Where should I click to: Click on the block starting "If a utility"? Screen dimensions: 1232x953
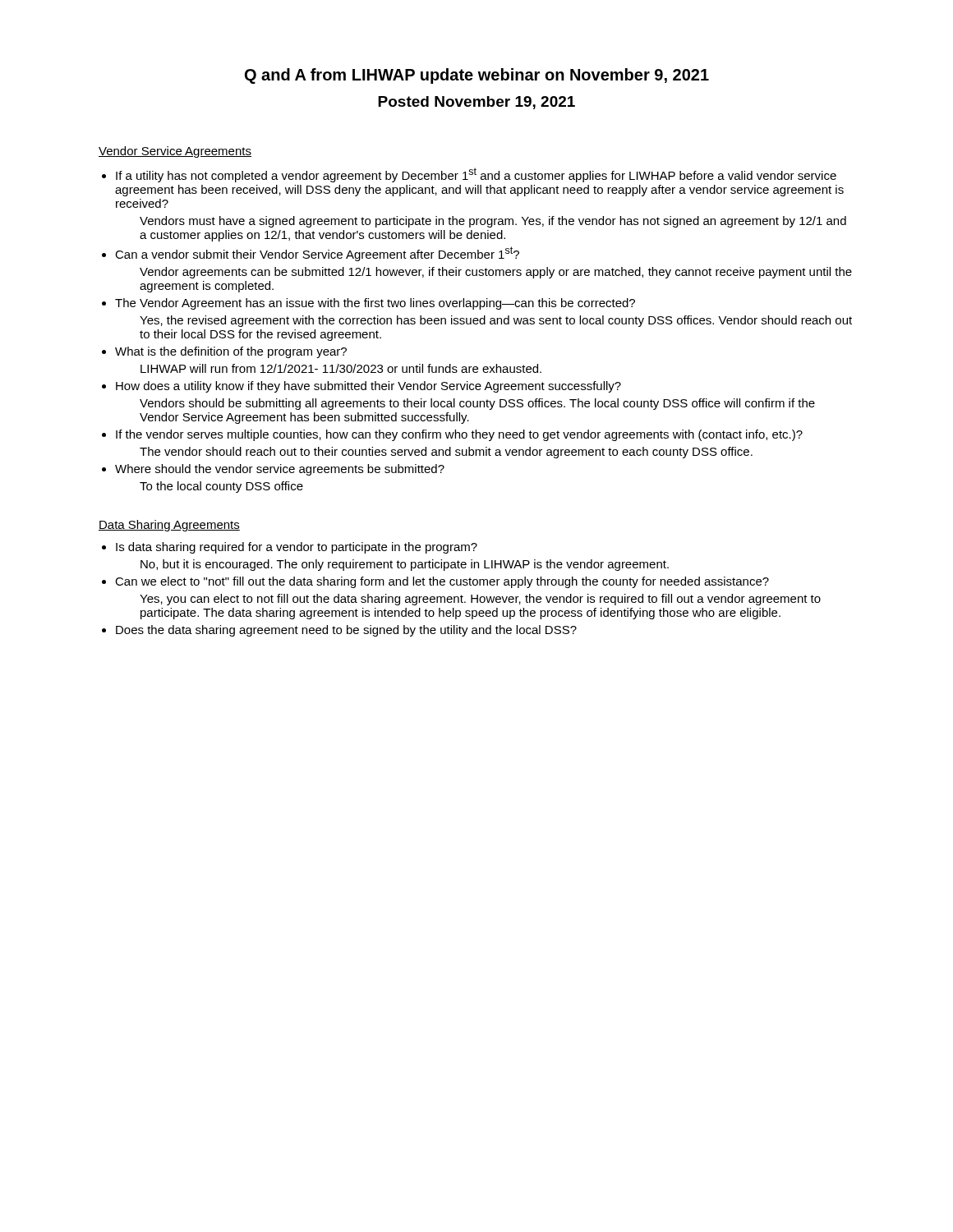pos(485,204)
